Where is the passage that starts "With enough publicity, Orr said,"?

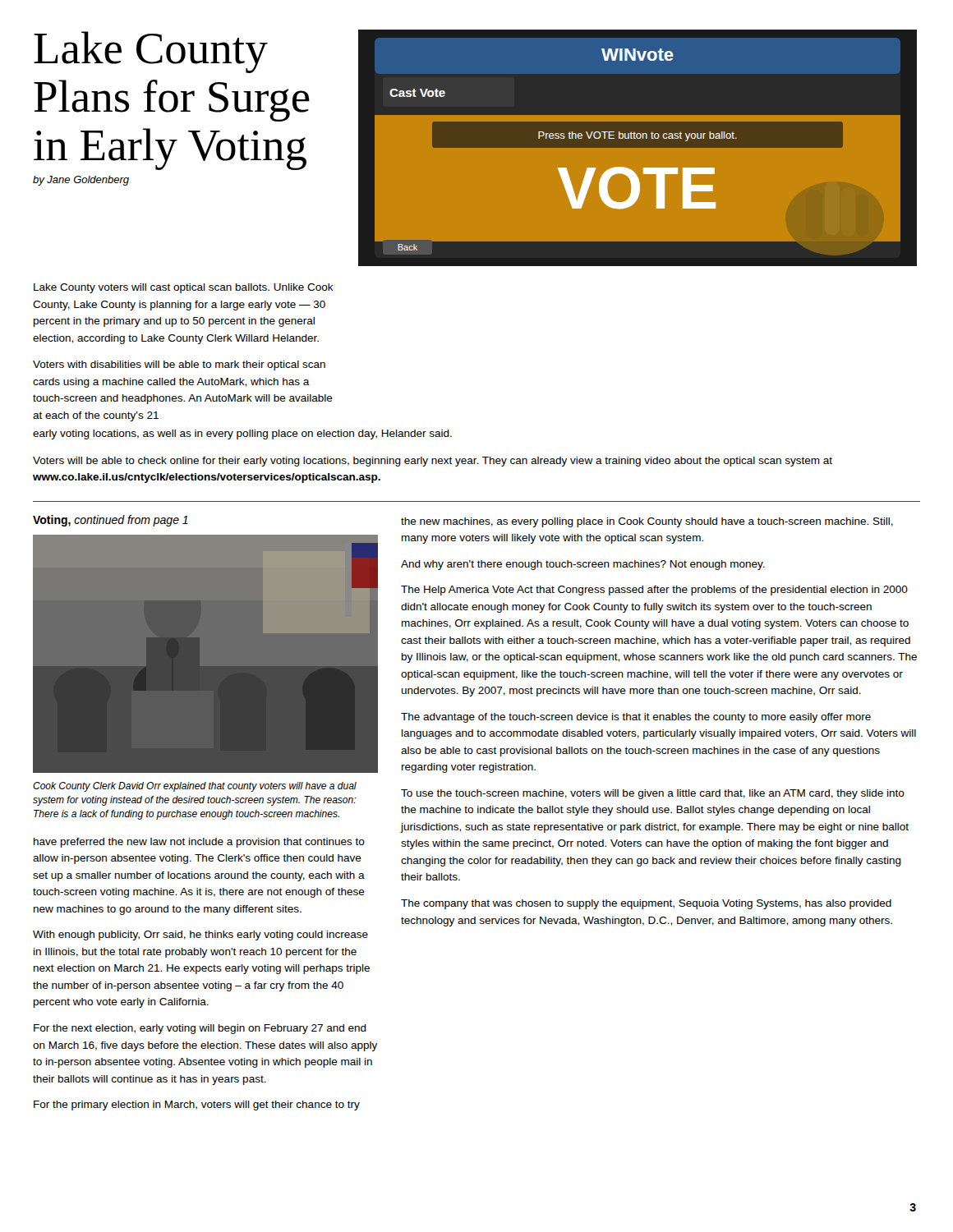click(x=201, y=968)
